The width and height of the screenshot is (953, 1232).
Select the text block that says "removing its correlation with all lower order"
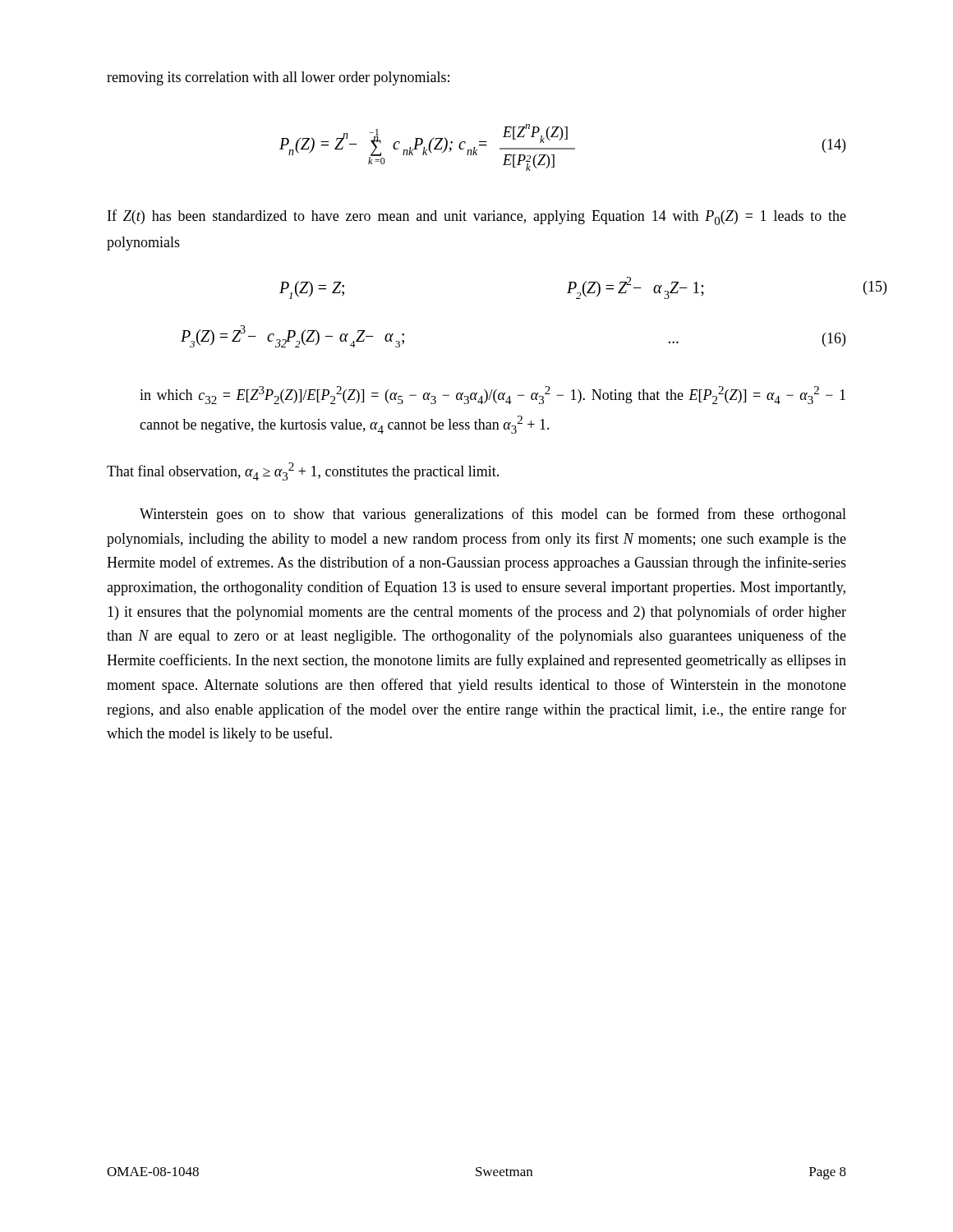click(279, 77)
